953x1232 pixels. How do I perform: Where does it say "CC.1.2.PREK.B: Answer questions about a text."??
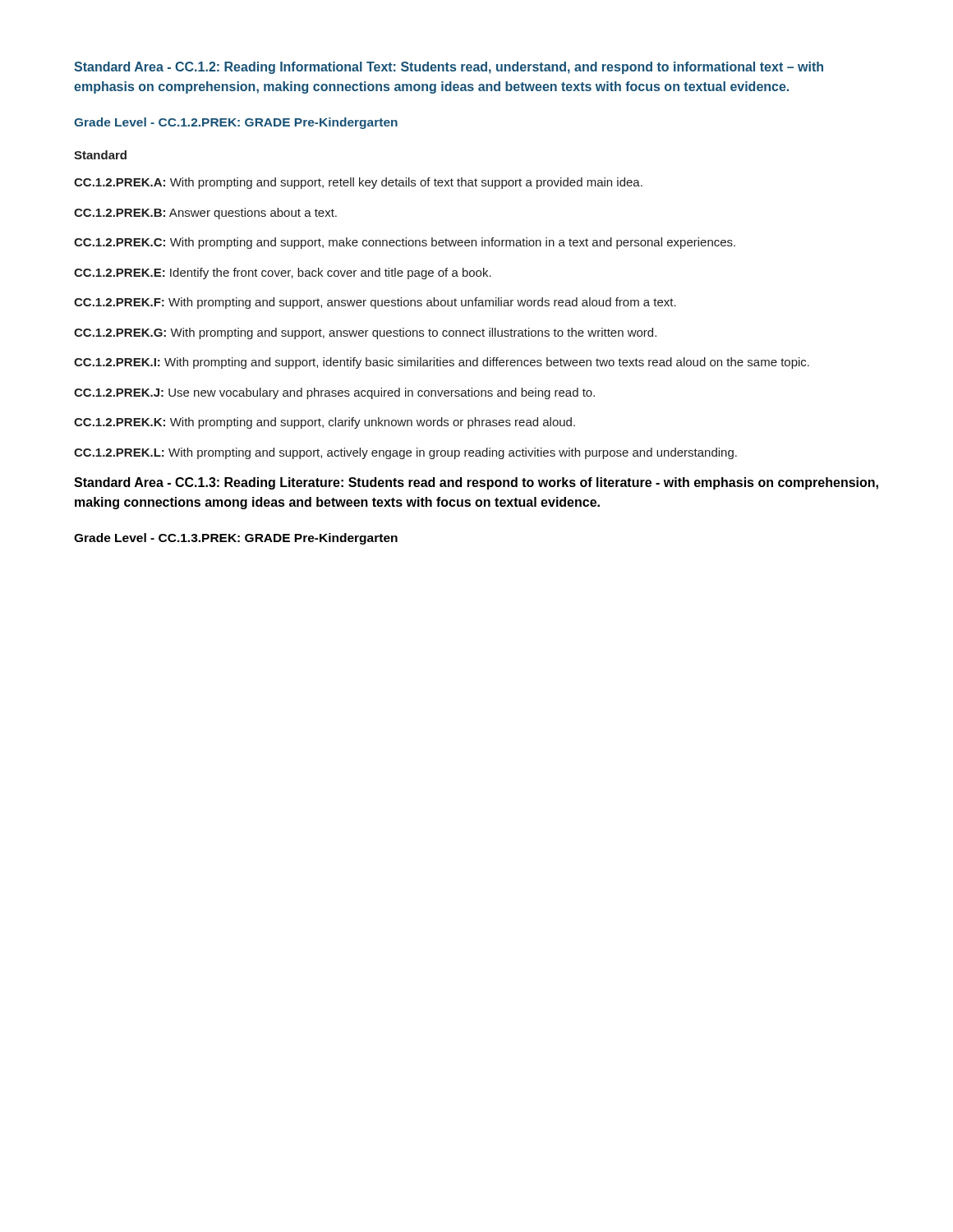click(x=206, y=212)
